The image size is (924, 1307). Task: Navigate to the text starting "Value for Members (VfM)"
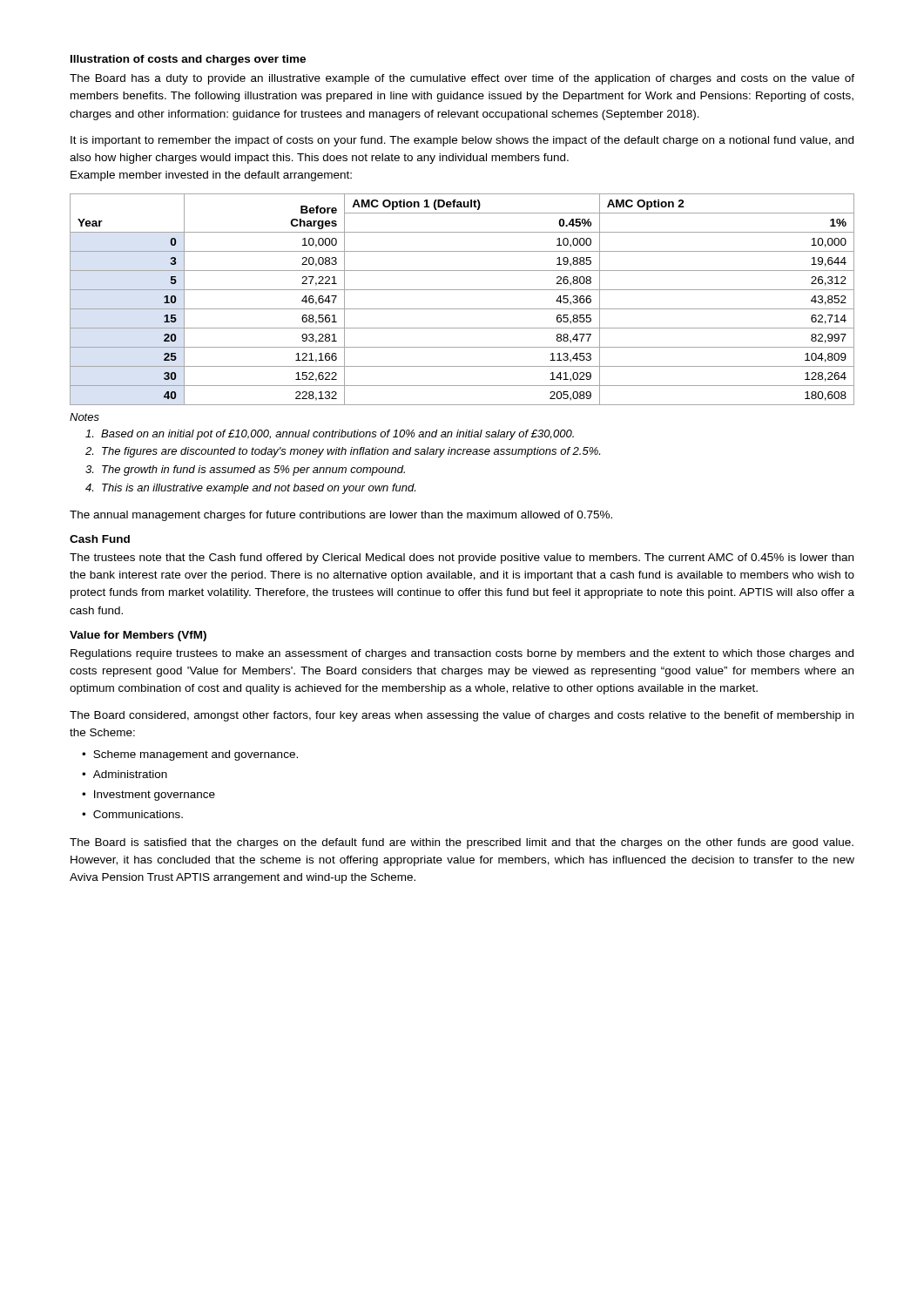point(138,635)
